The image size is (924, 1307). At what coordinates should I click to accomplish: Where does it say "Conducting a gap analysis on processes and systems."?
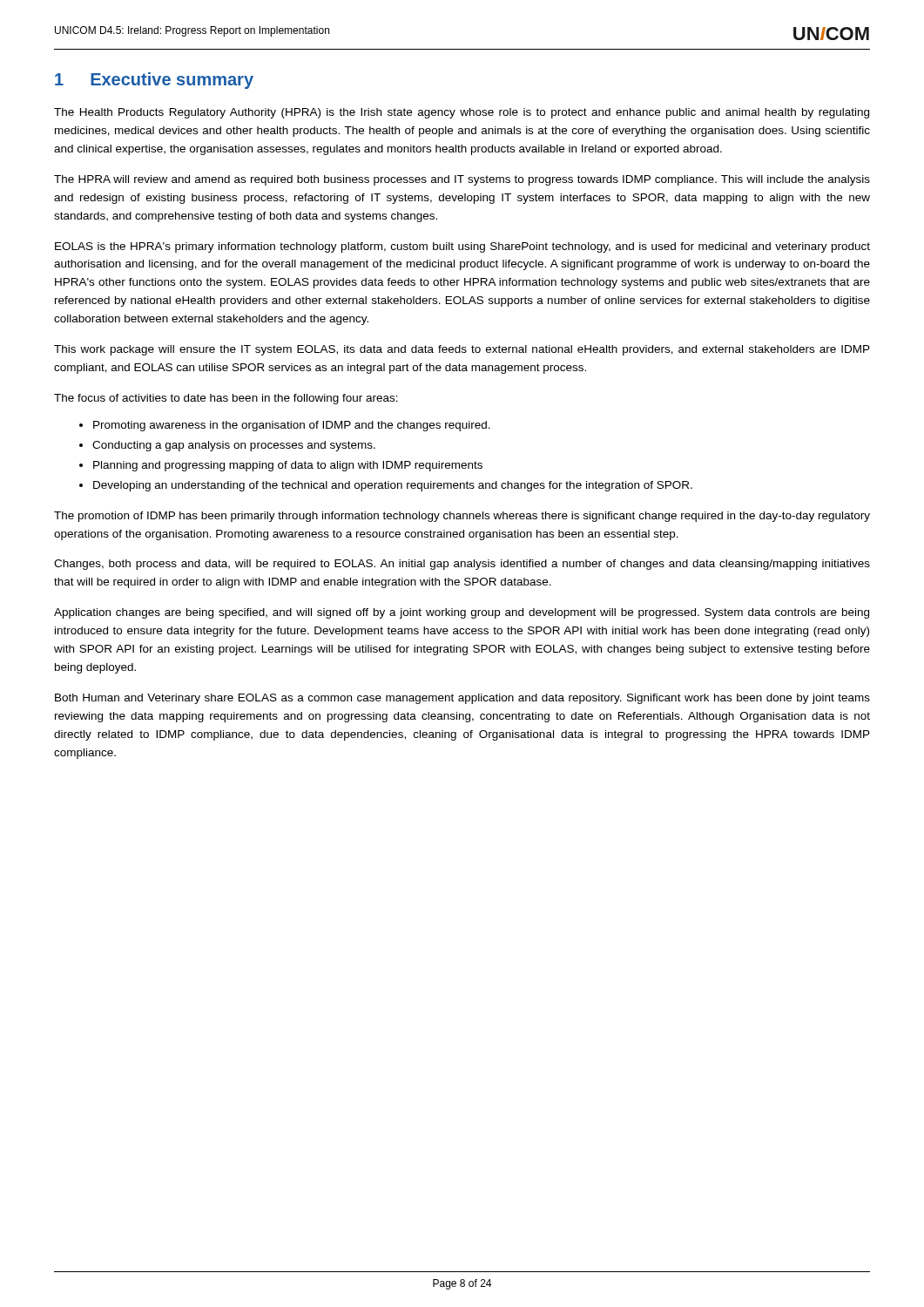pos(234,445)
